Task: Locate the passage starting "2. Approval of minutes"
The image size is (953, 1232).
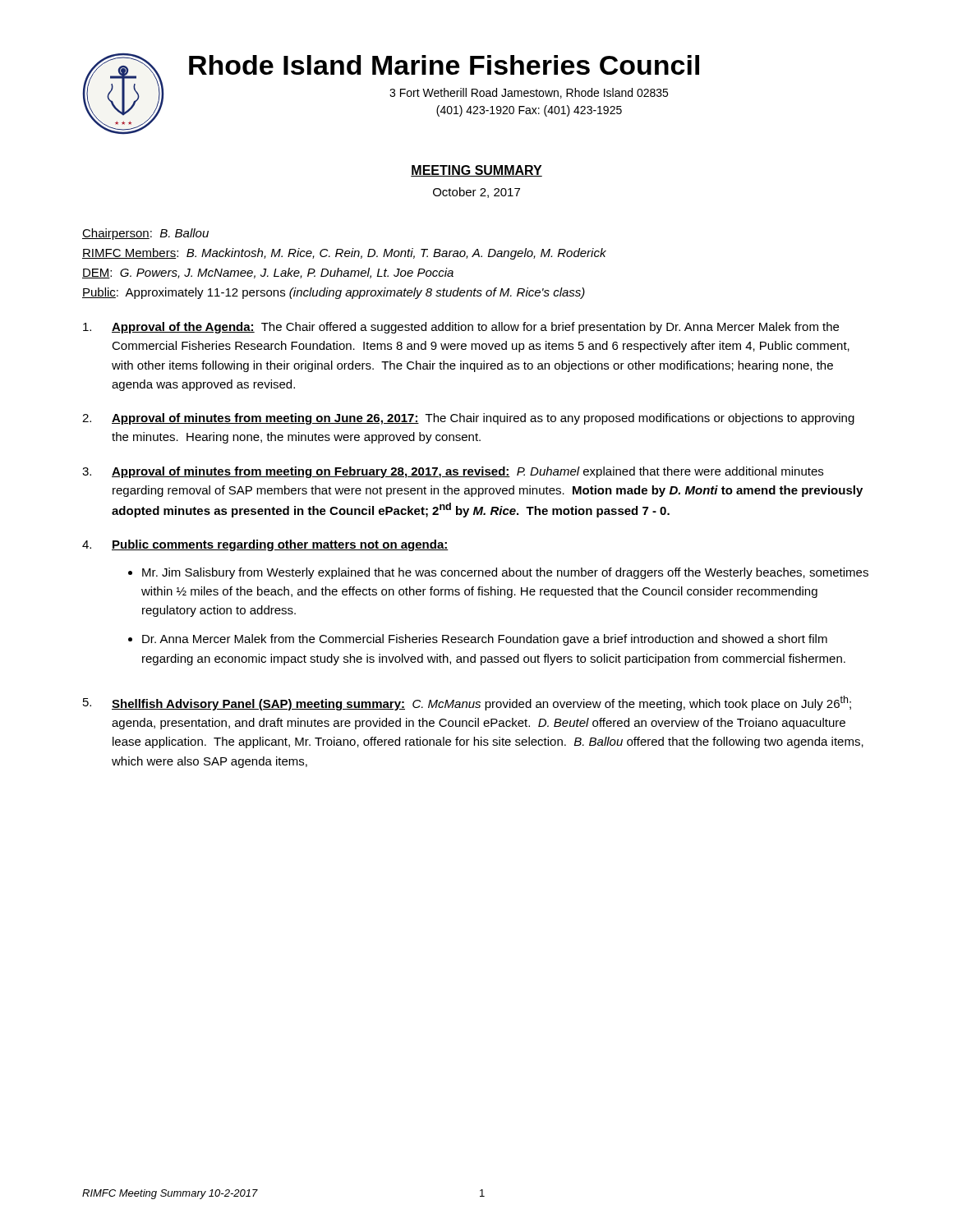Action: (476, 427)
